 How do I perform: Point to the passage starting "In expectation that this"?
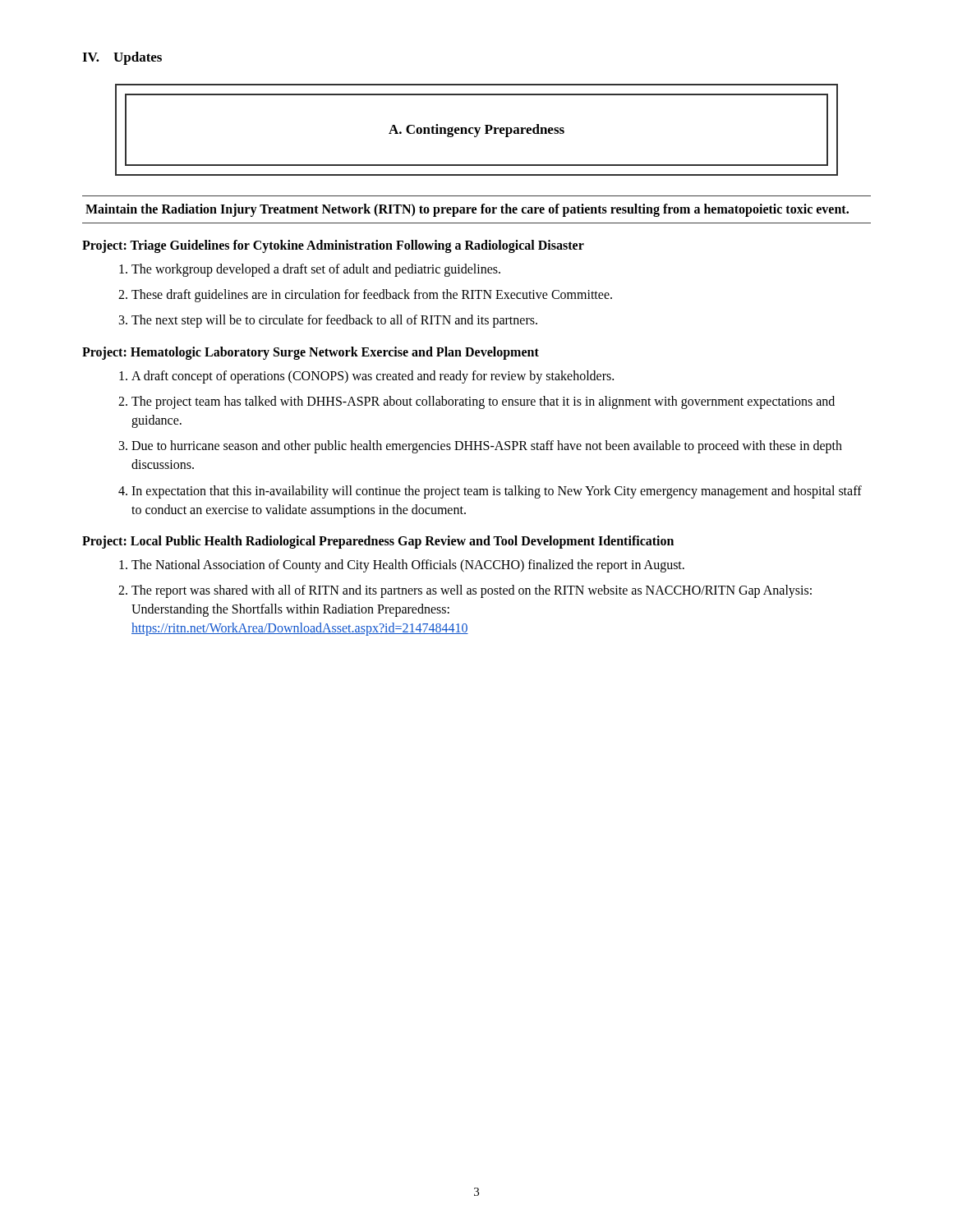[x=496, y=500]
